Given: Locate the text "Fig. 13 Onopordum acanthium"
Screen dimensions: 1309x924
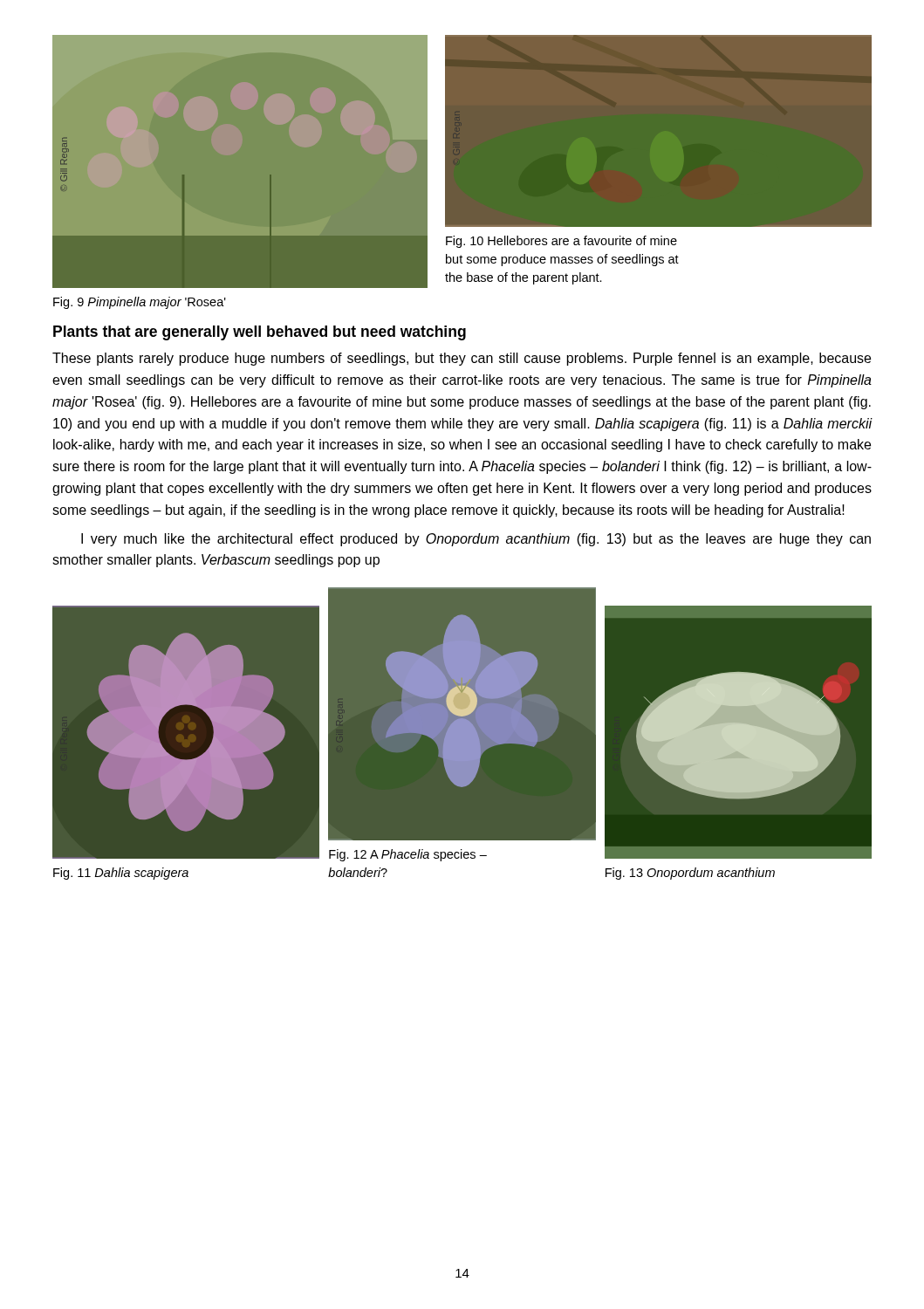Looking at the screenshot, I should [690, 873].
